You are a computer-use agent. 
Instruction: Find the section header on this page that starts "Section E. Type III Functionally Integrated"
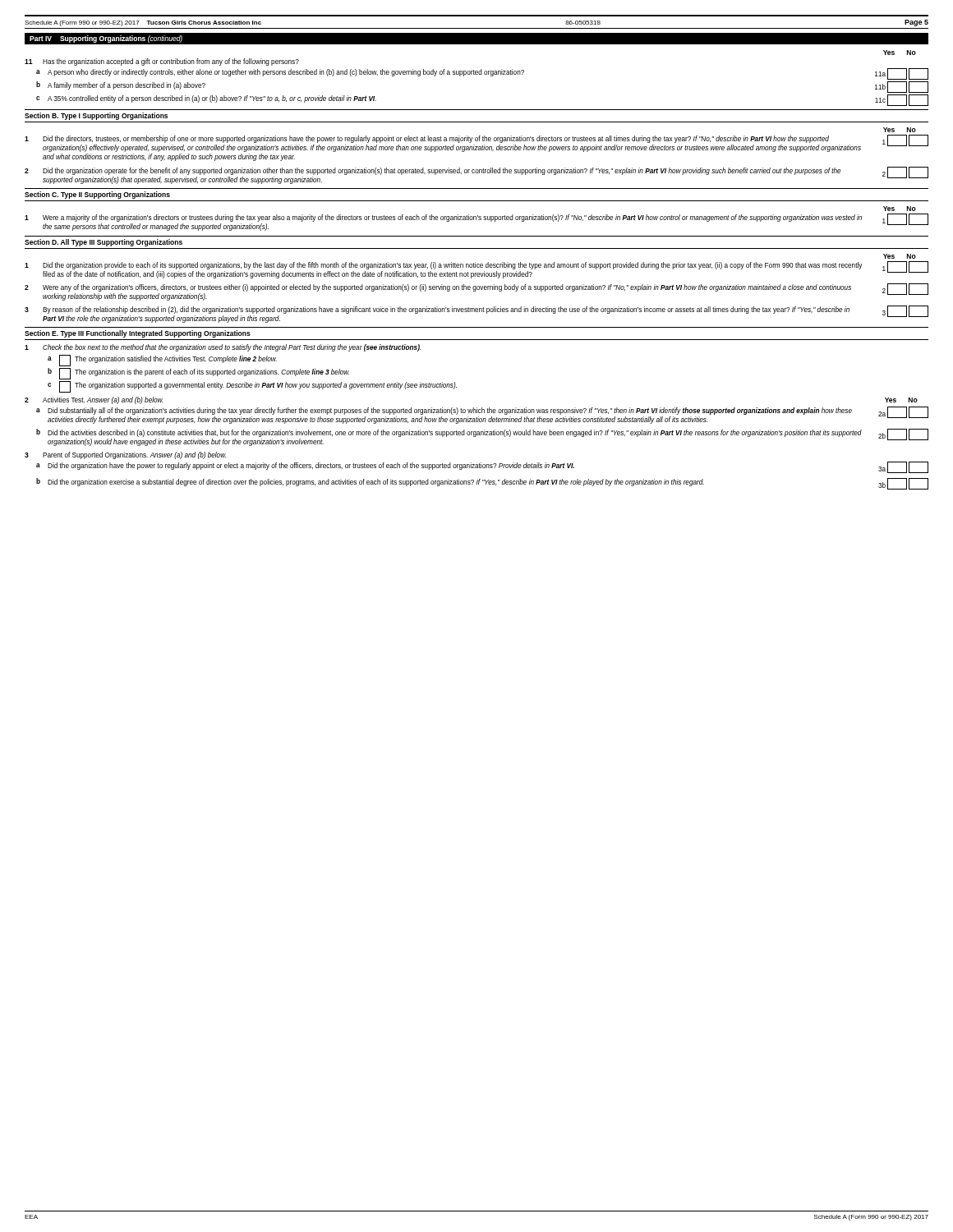click(x=138, y=333)
